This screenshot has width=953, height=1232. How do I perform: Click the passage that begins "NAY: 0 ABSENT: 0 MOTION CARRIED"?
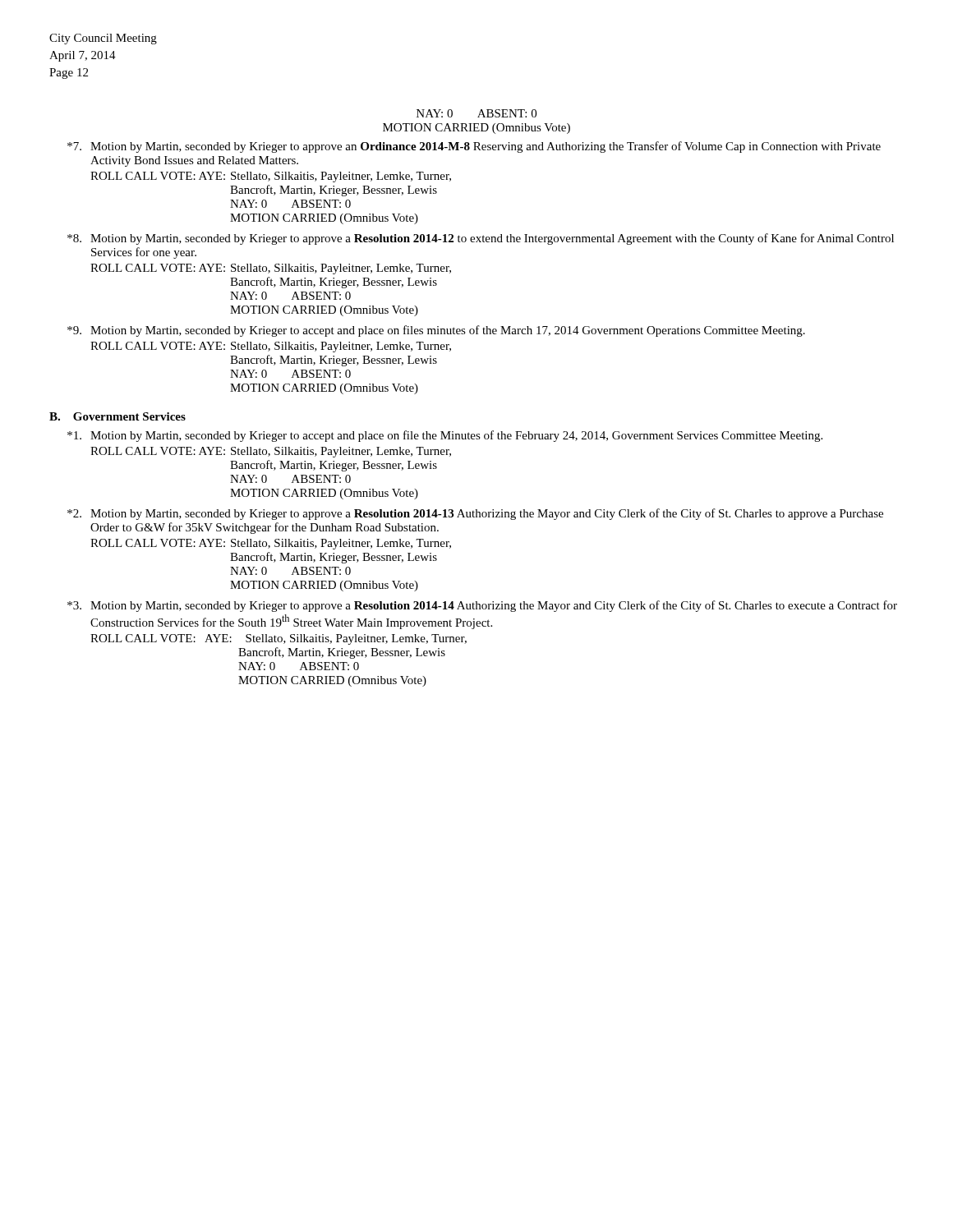tap(476, 120)
